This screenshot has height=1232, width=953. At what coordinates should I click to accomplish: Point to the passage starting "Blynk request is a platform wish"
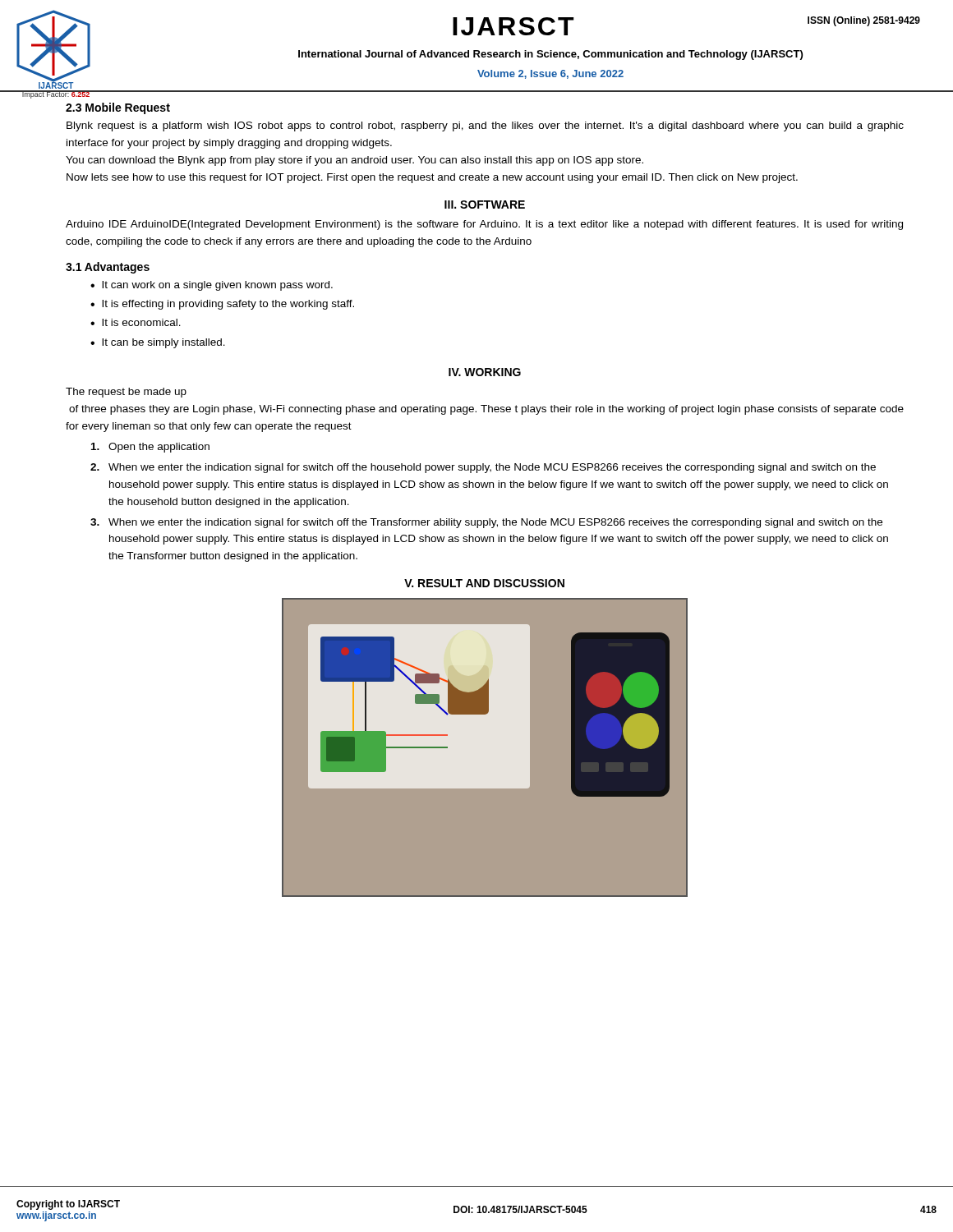pyautogui.click(x=485, y=151)
